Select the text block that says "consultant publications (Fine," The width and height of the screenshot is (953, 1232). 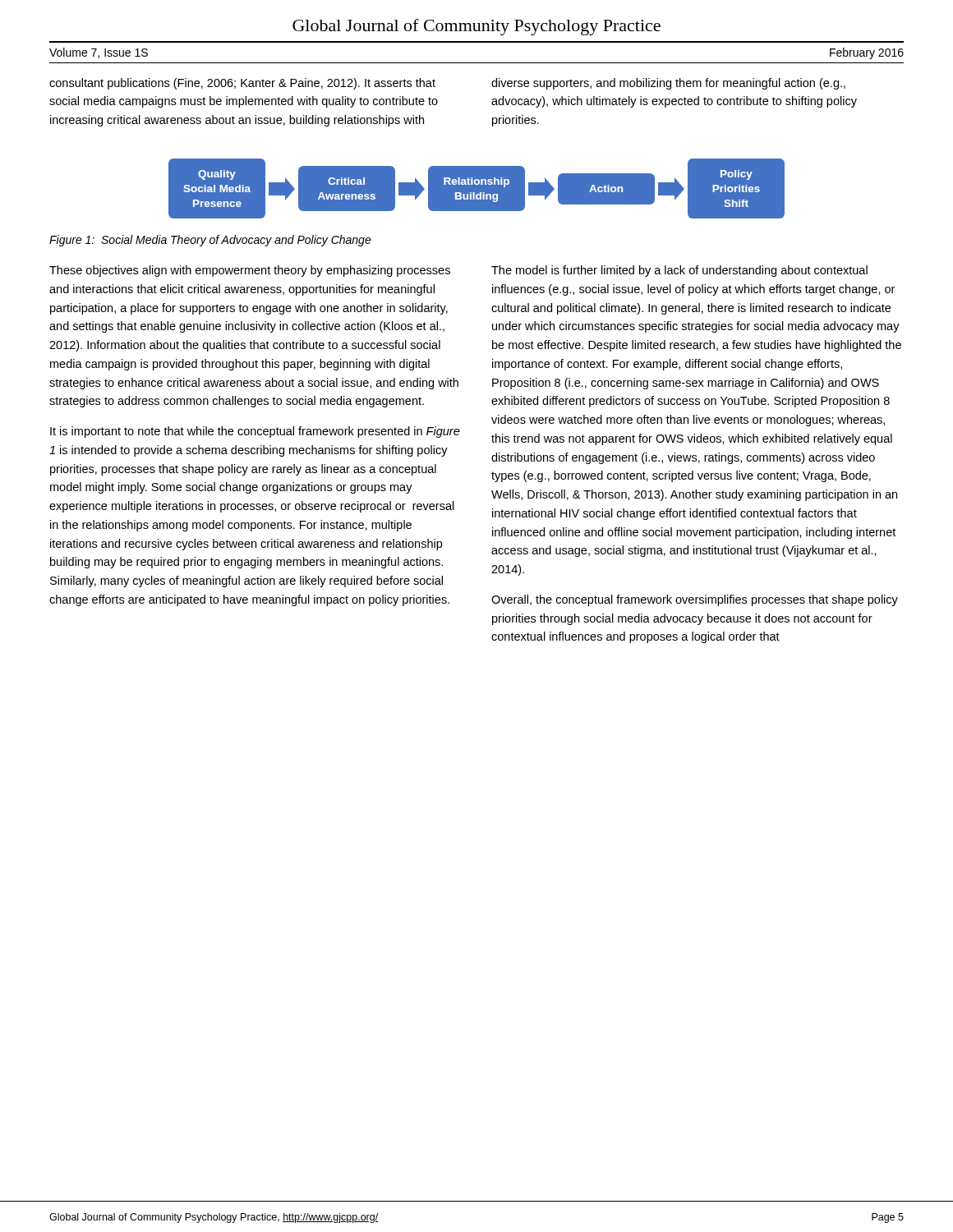244,101
